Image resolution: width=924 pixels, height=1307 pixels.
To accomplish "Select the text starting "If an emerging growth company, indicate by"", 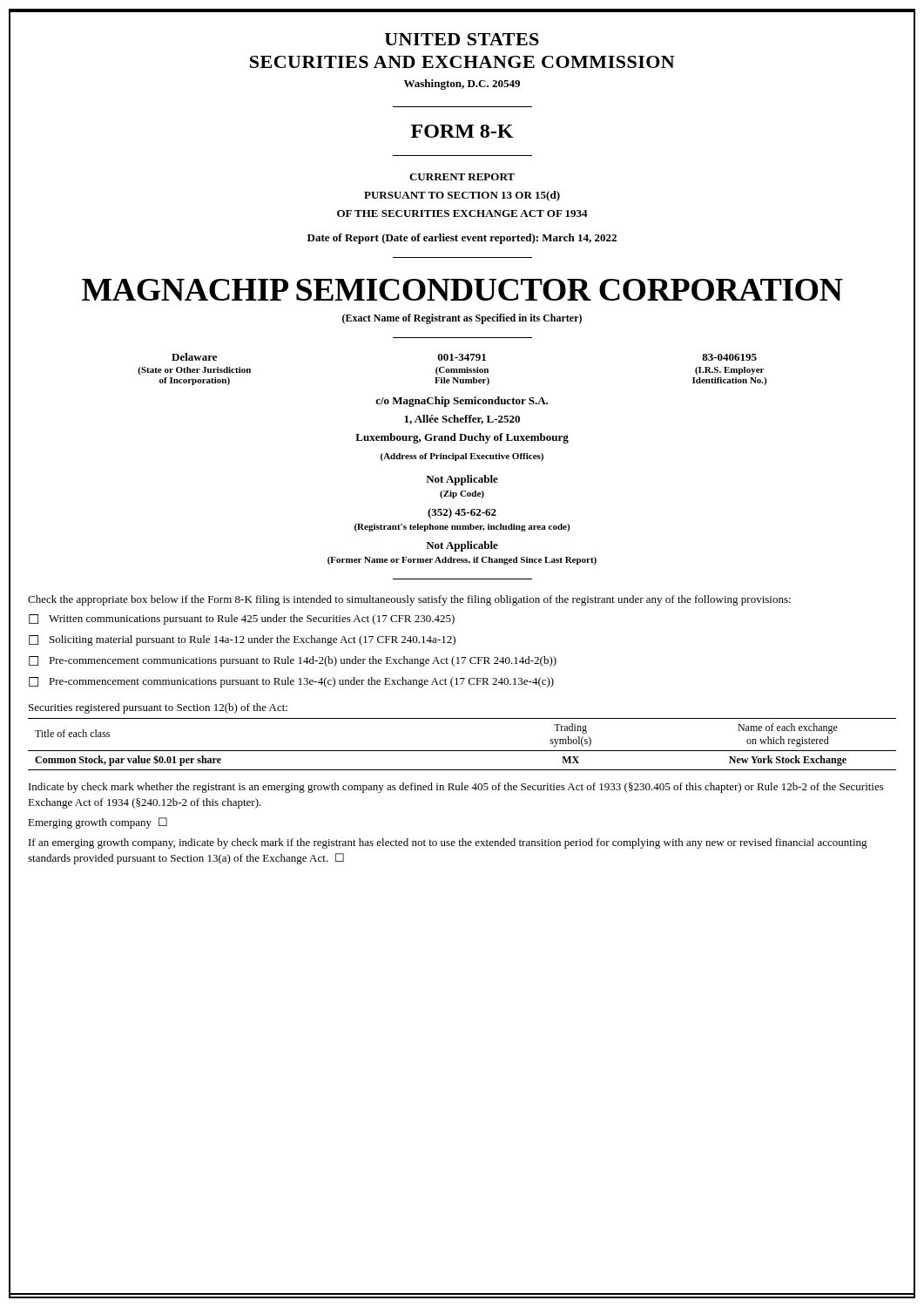I will pyautogui.click(x=447, y=850).
